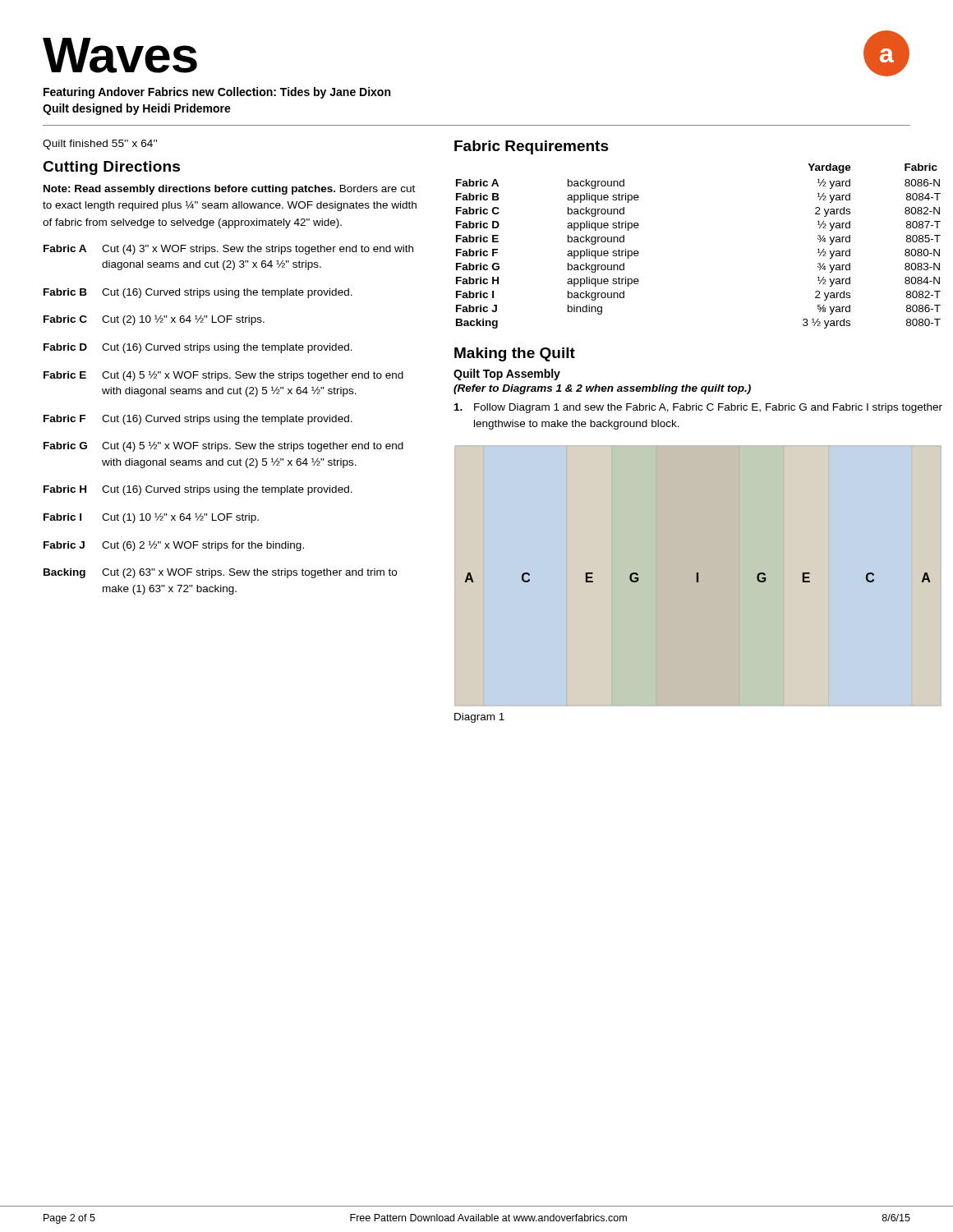
Task: Click on the section header with the text "Making the Quilt"
Action: [x=514, y=353]
